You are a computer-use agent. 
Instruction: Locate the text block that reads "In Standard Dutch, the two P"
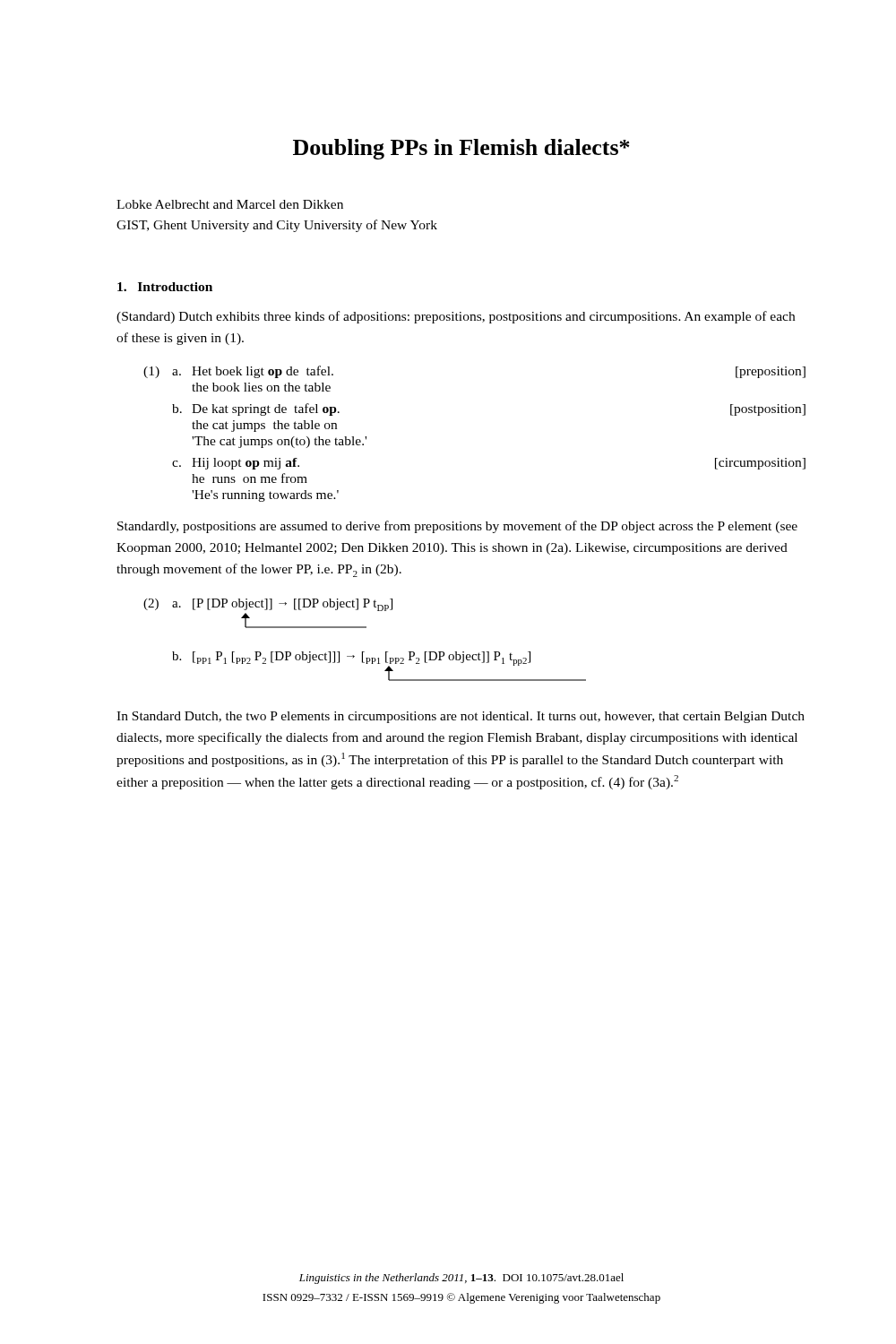[461, 749]
